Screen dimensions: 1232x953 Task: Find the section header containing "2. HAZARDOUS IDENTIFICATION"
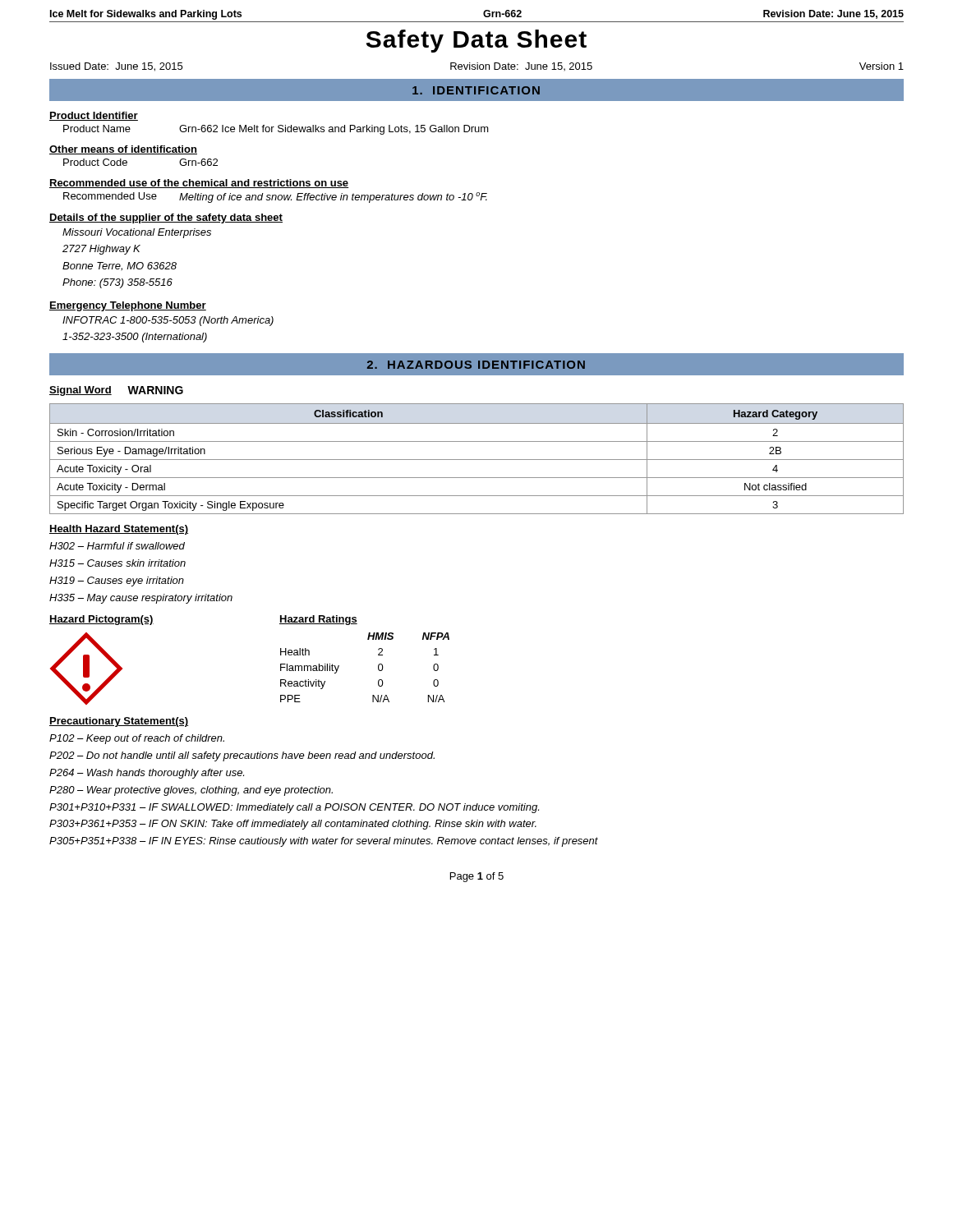click(476, 364)
